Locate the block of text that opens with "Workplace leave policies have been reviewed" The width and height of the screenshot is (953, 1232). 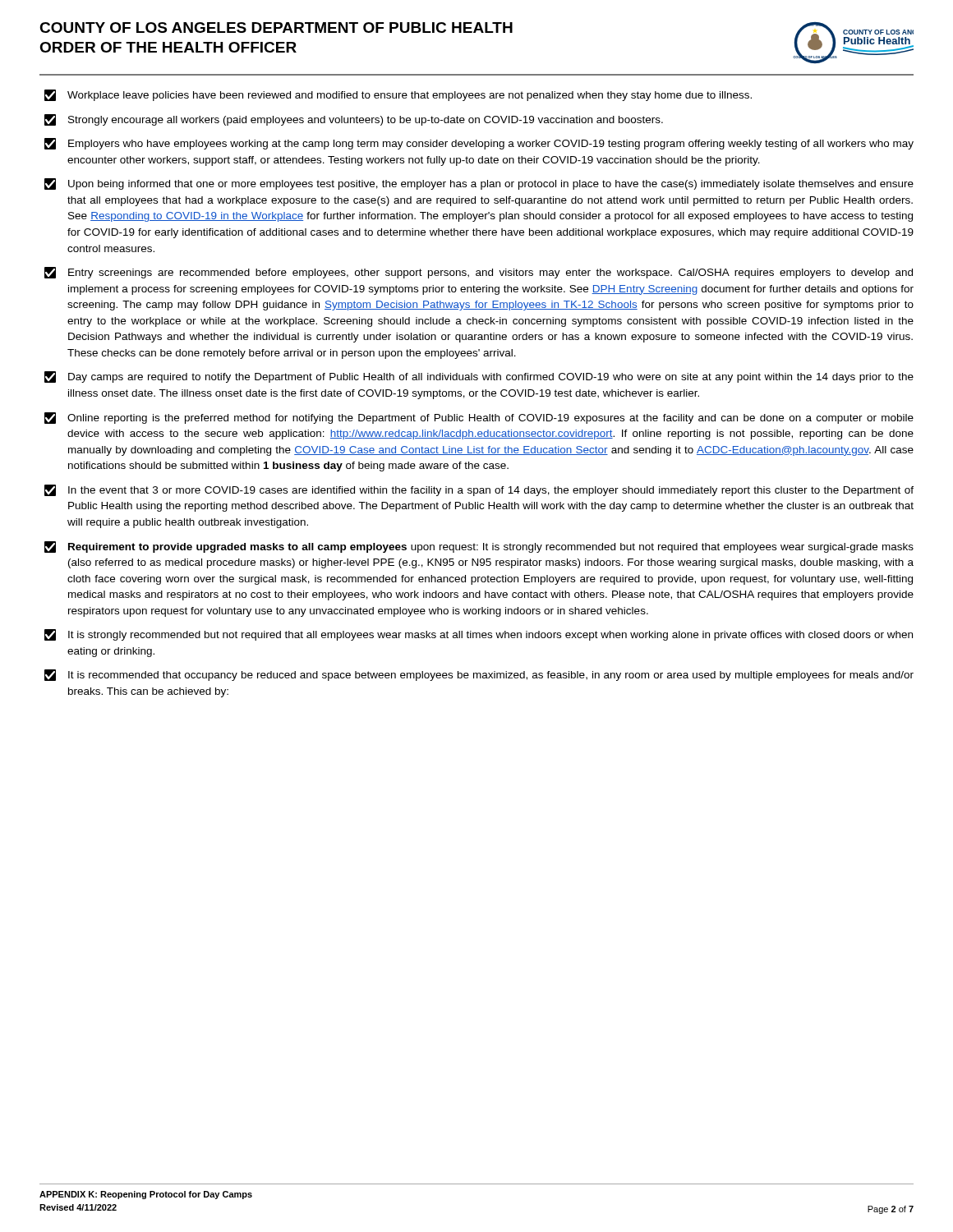tap(476, 95)
